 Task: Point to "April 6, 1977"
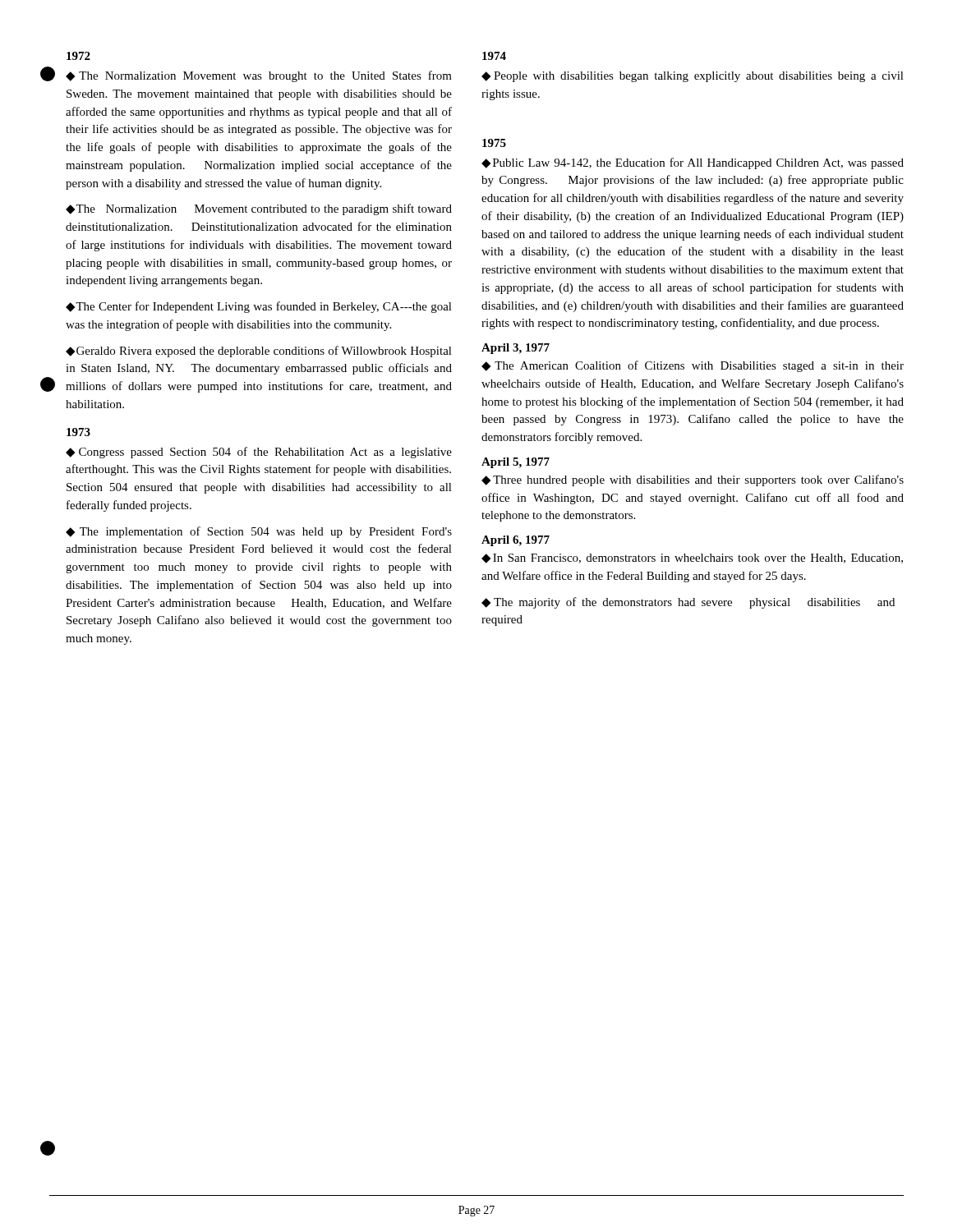coord(516,540)
